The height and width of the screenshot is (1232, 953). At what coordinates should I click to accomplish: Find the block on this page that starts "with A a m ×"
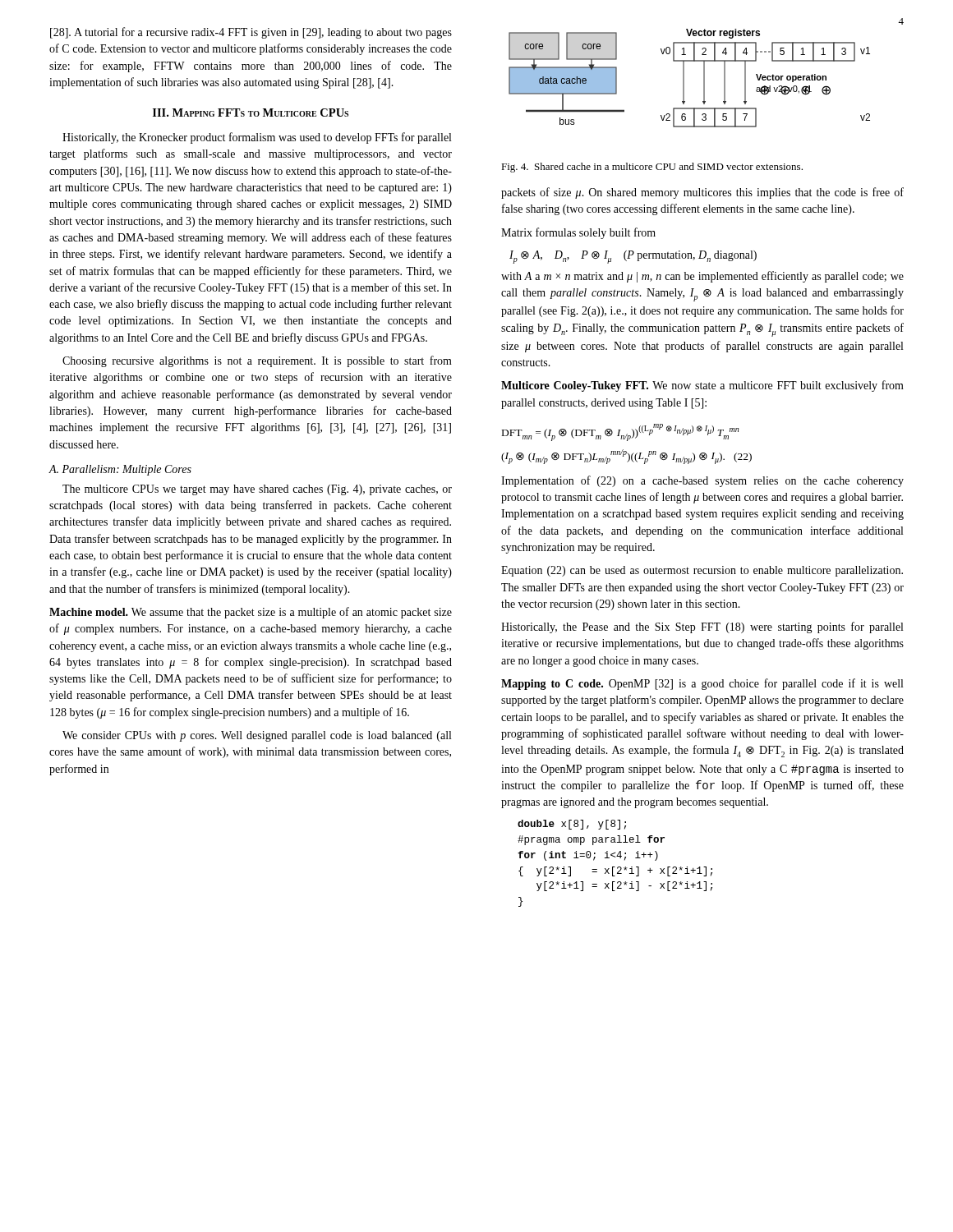click(702, 320)
